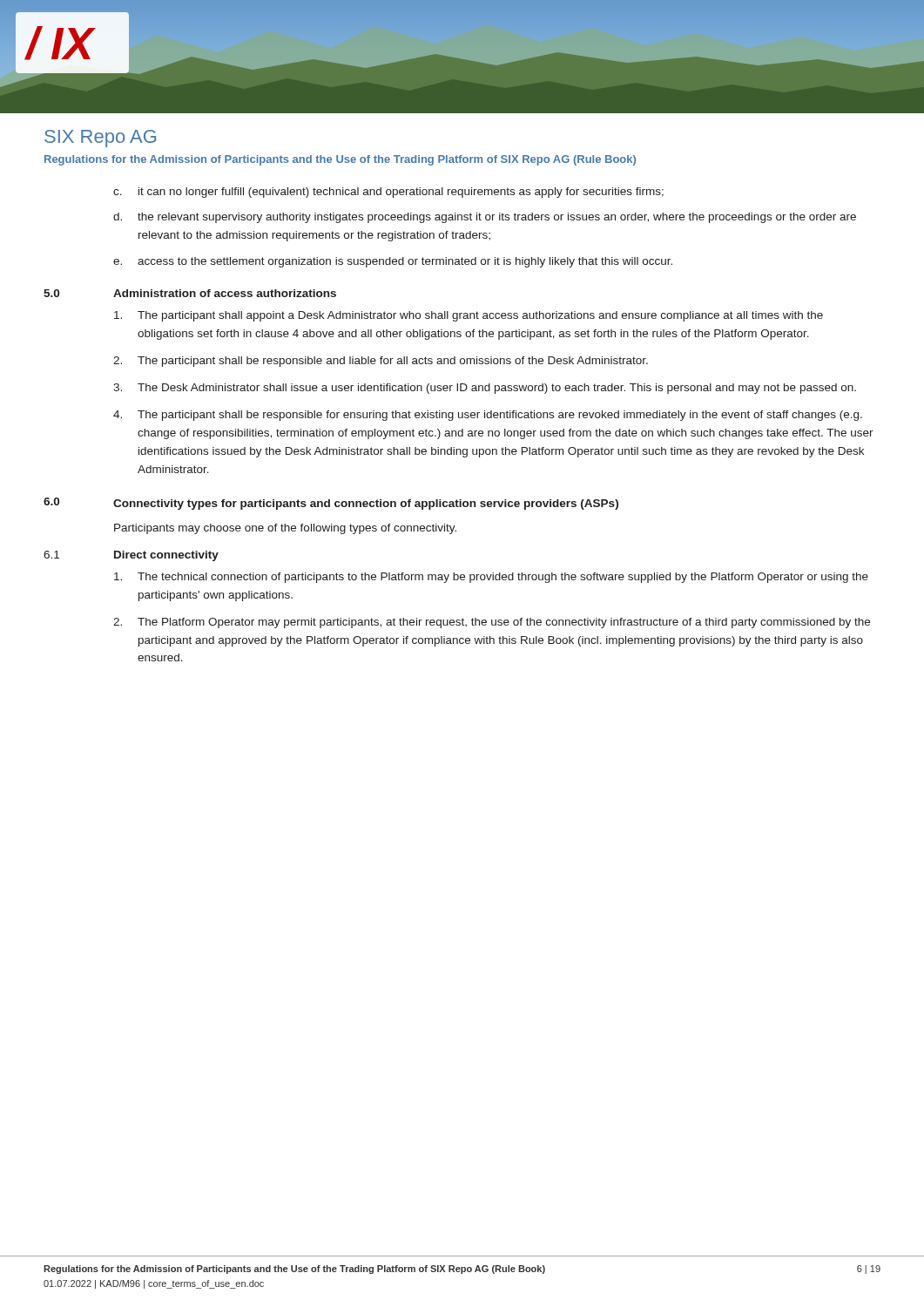Navigate to the region starting "4. The participant"
This screenshot has height=1307, width=924.
click(x=497, y=442)
